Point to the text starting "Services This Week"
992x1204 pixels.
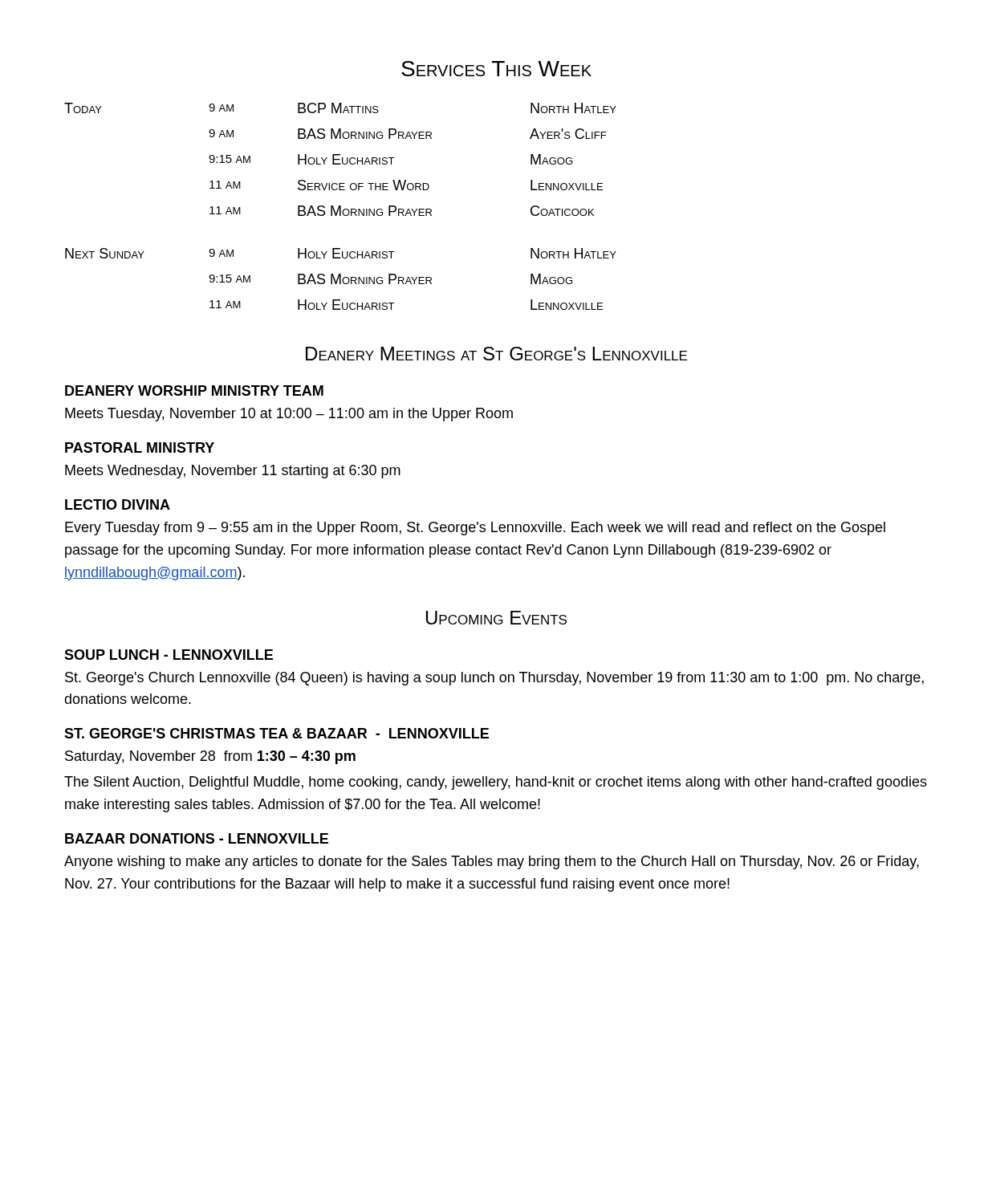point(496,69)
